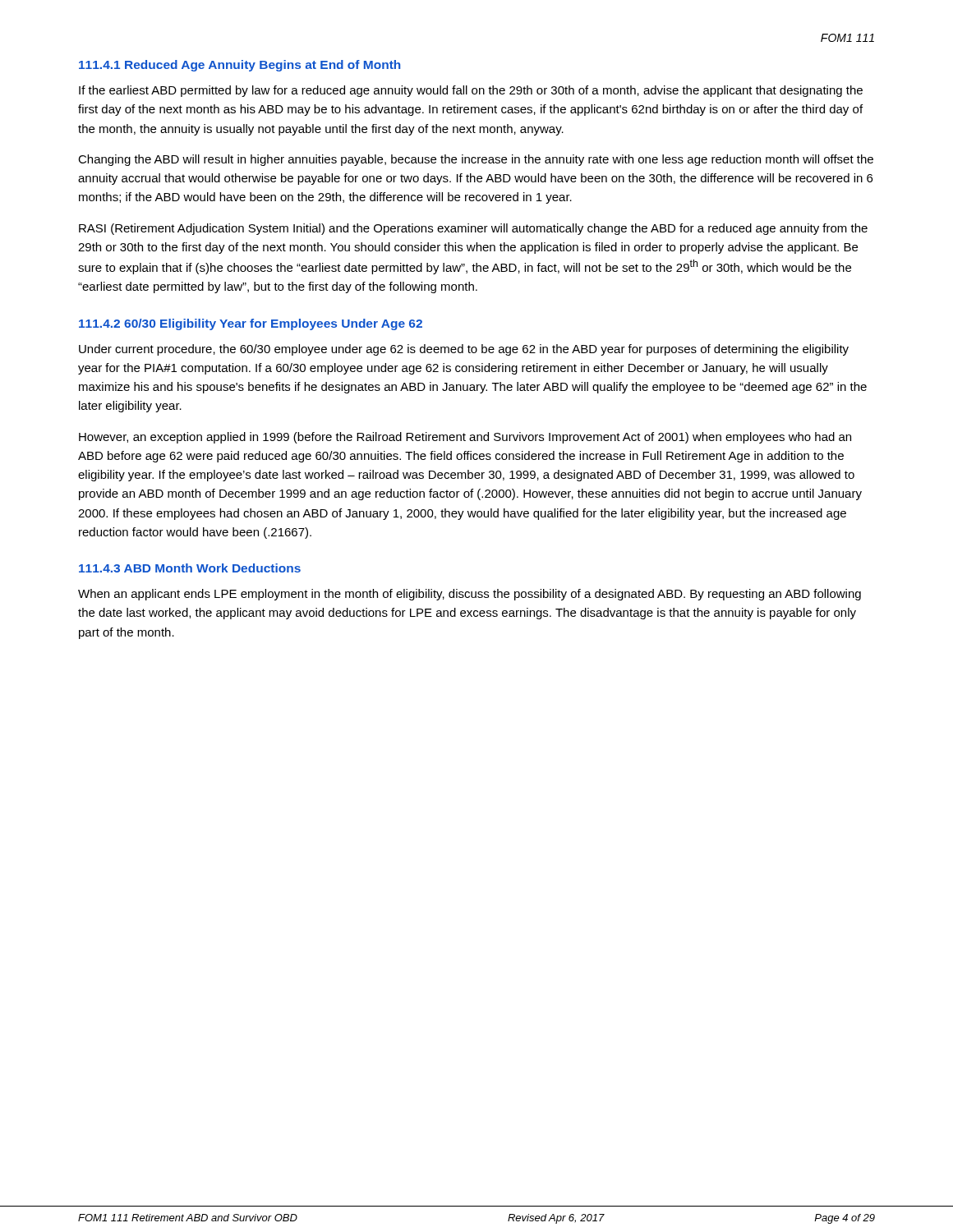
Task: Point to the section header beginning "111.4.2 60/30 Eligibility Year for"
Action: pos(250,323)
